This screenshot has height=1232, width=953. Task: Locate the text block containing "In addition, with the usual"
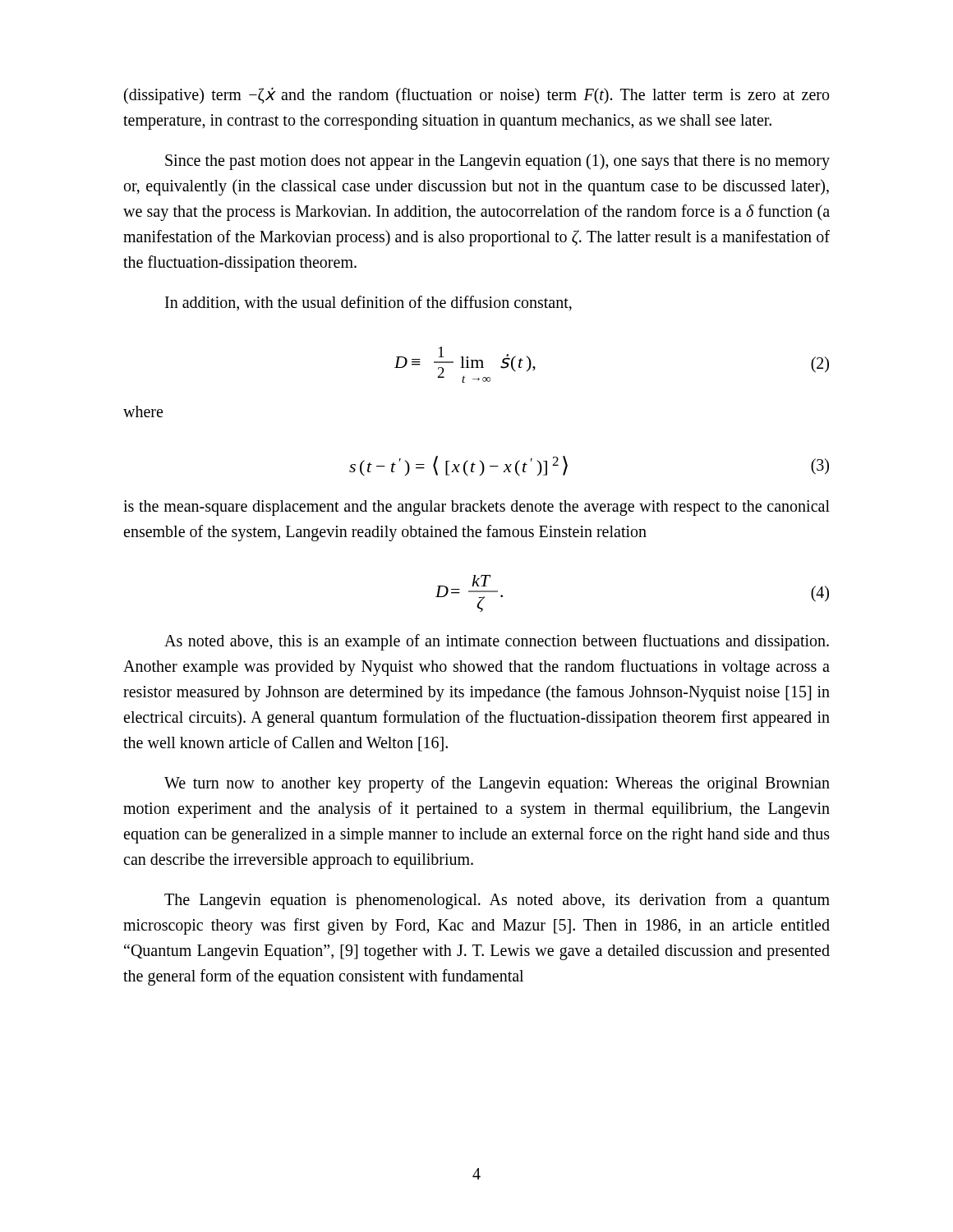click(368, 302)
